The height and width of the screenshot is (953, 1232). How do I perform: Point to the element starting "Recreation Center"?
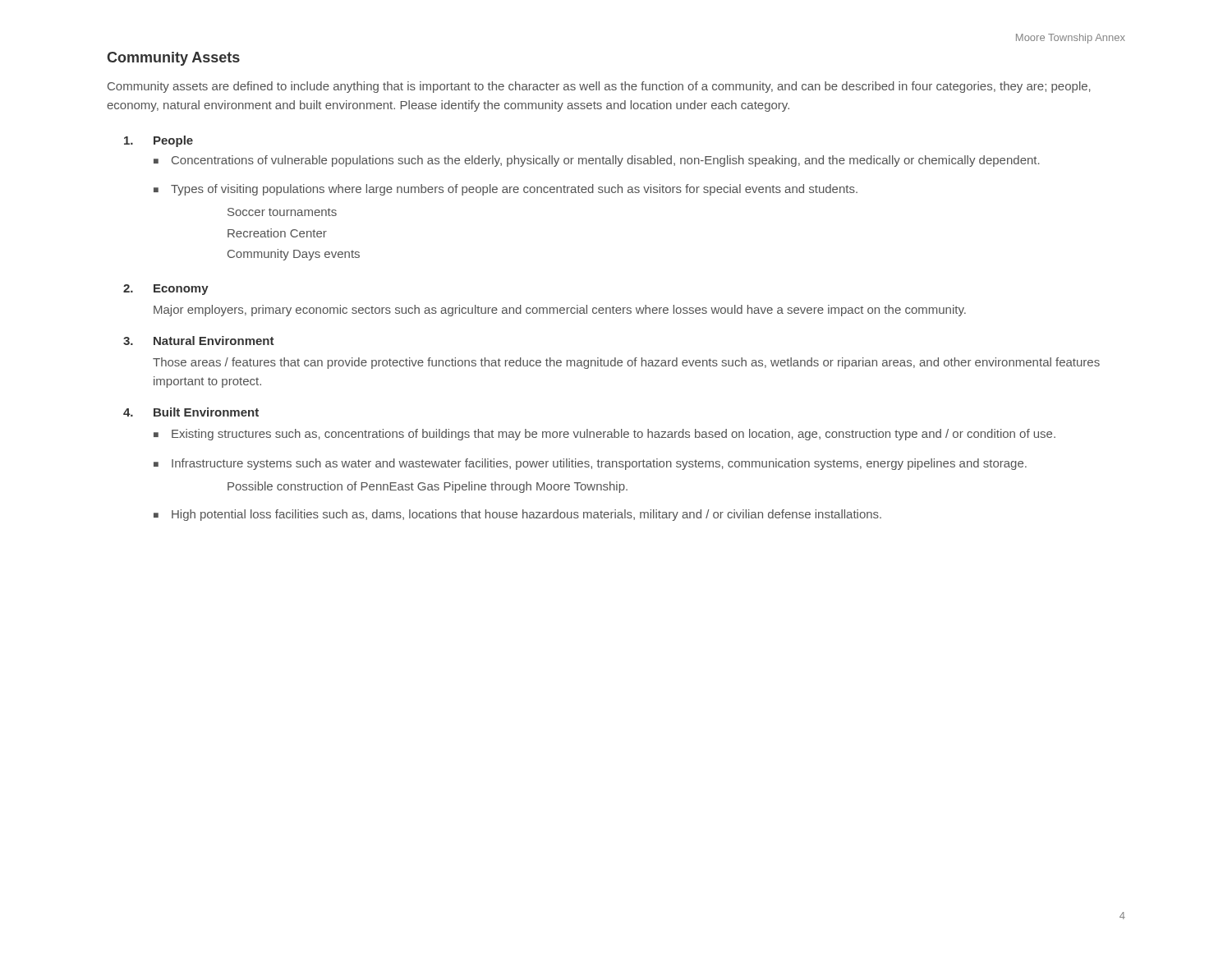coord(277,232)
